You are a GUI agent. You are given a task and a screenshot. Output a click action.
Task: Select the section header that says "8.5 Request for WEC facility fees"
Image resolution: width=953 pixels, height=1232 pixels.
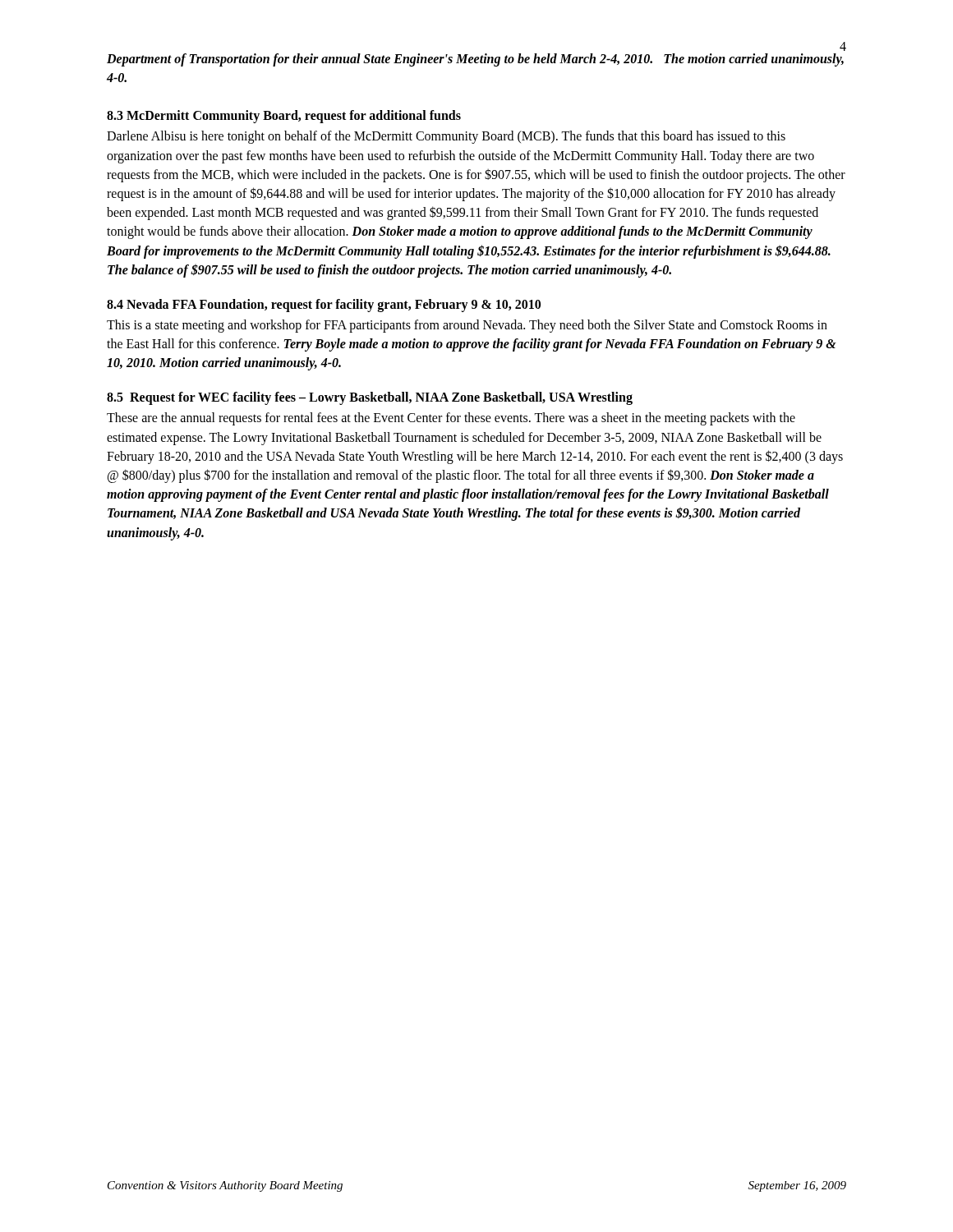point(370,398)
